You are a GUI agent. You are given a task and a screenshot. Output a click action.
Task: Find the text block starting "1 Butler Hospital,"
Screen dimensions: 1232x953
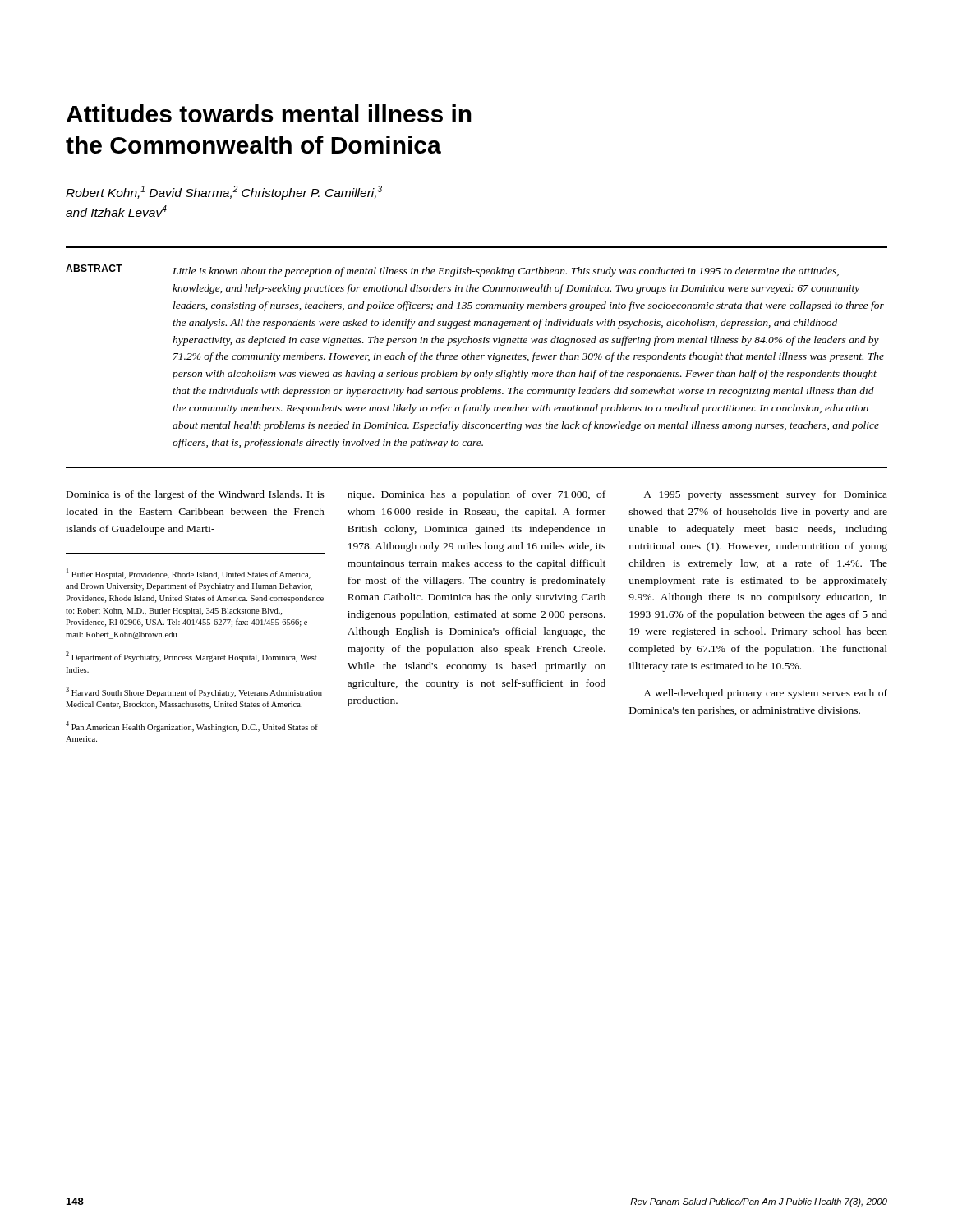click(x=195, y=656)
